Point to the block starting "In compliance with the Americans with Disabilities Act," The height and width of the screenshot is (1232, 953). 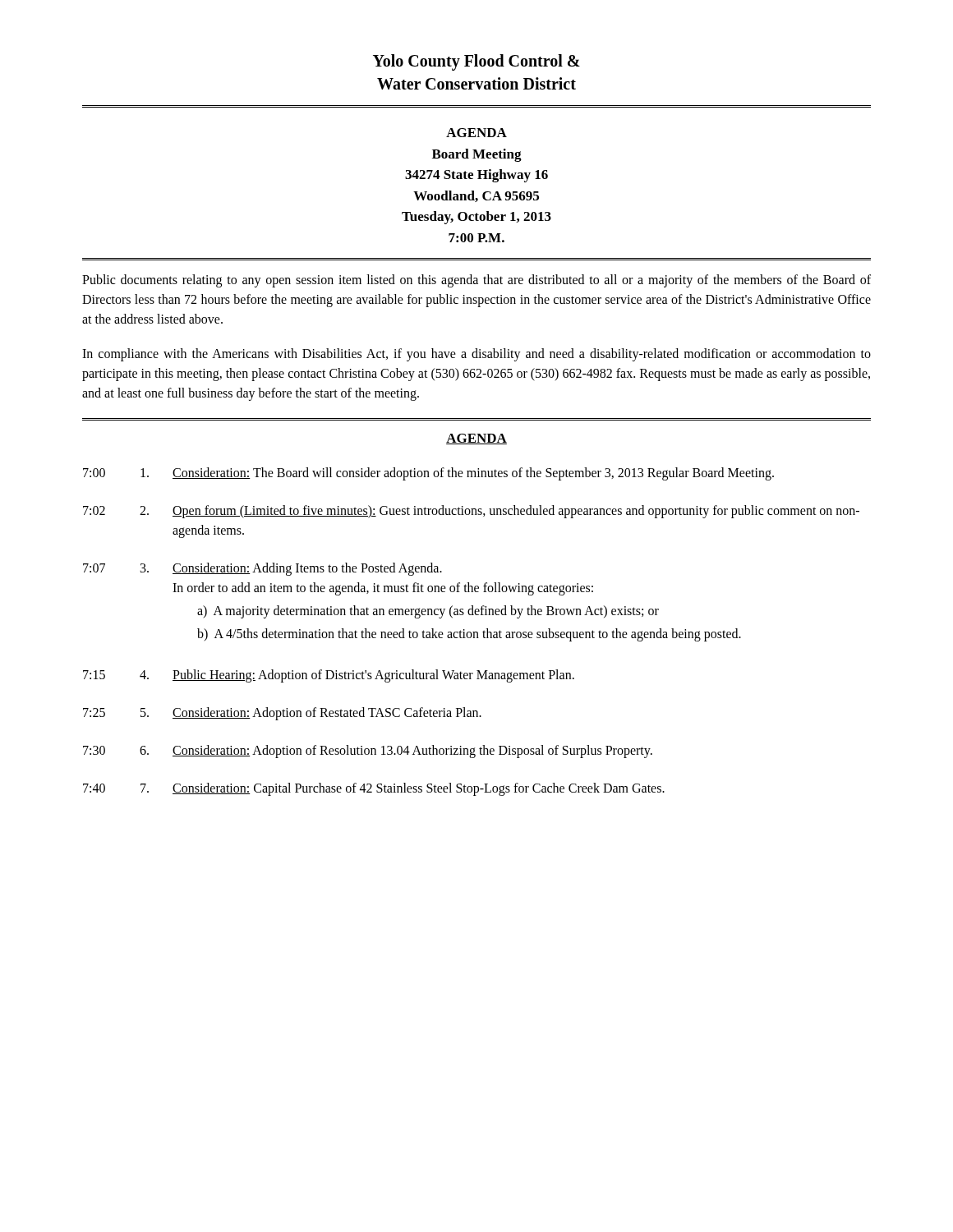coord(476,373)
